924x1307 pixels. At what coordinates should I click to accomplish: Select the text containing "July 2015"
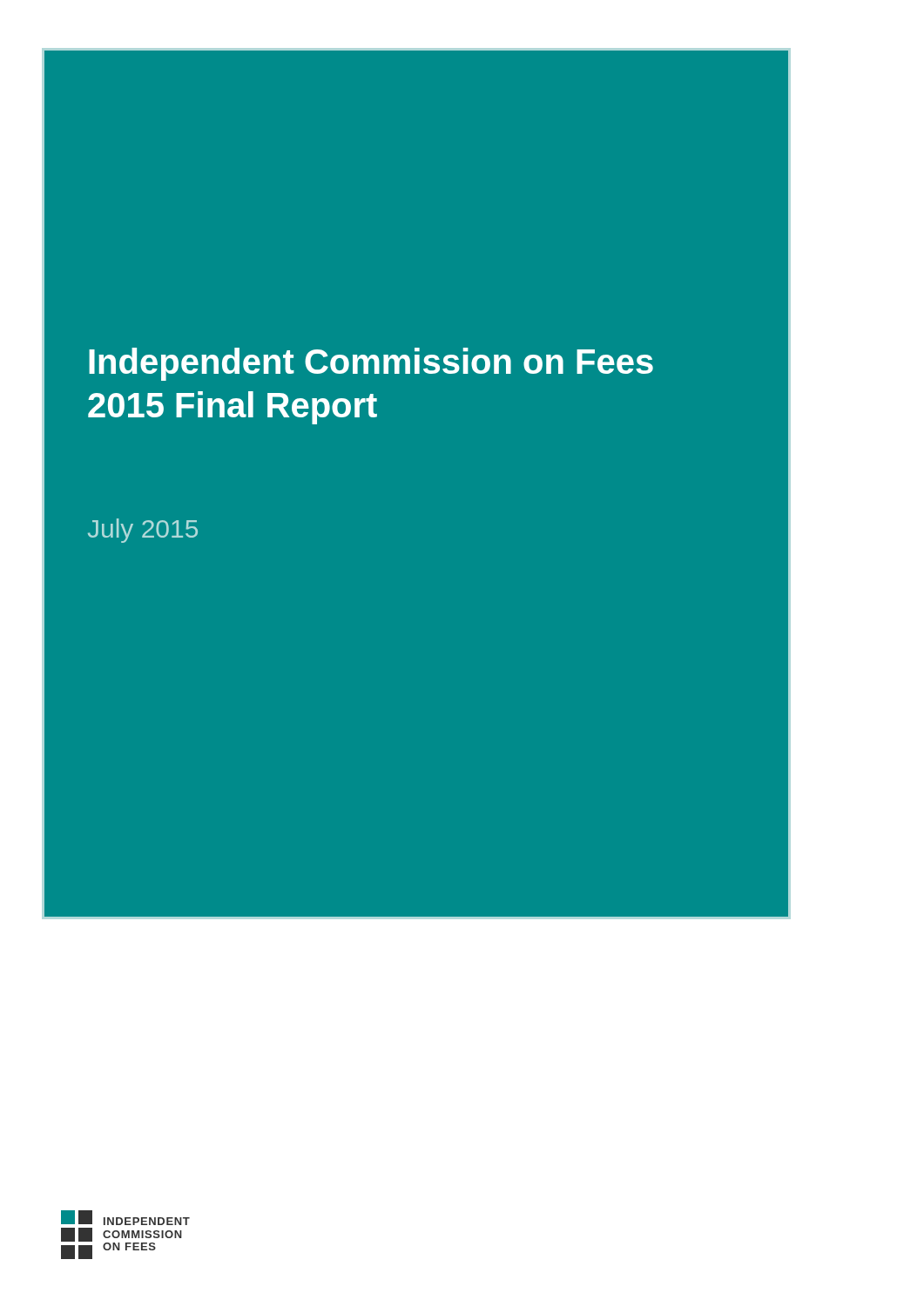pos(143,529)
